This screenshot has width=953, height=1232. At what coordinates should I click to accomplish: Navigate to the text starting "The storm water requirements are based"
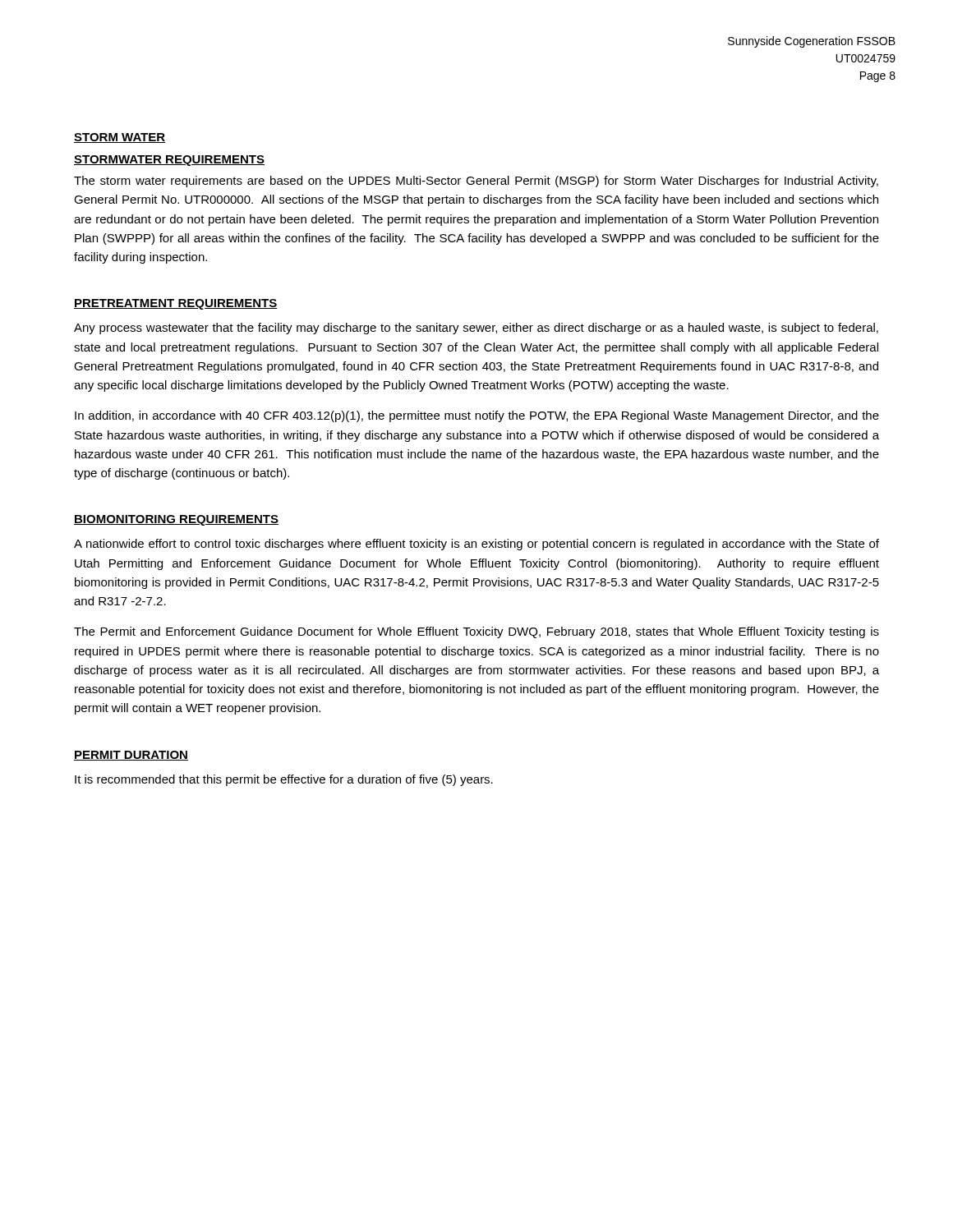(476, 218)
